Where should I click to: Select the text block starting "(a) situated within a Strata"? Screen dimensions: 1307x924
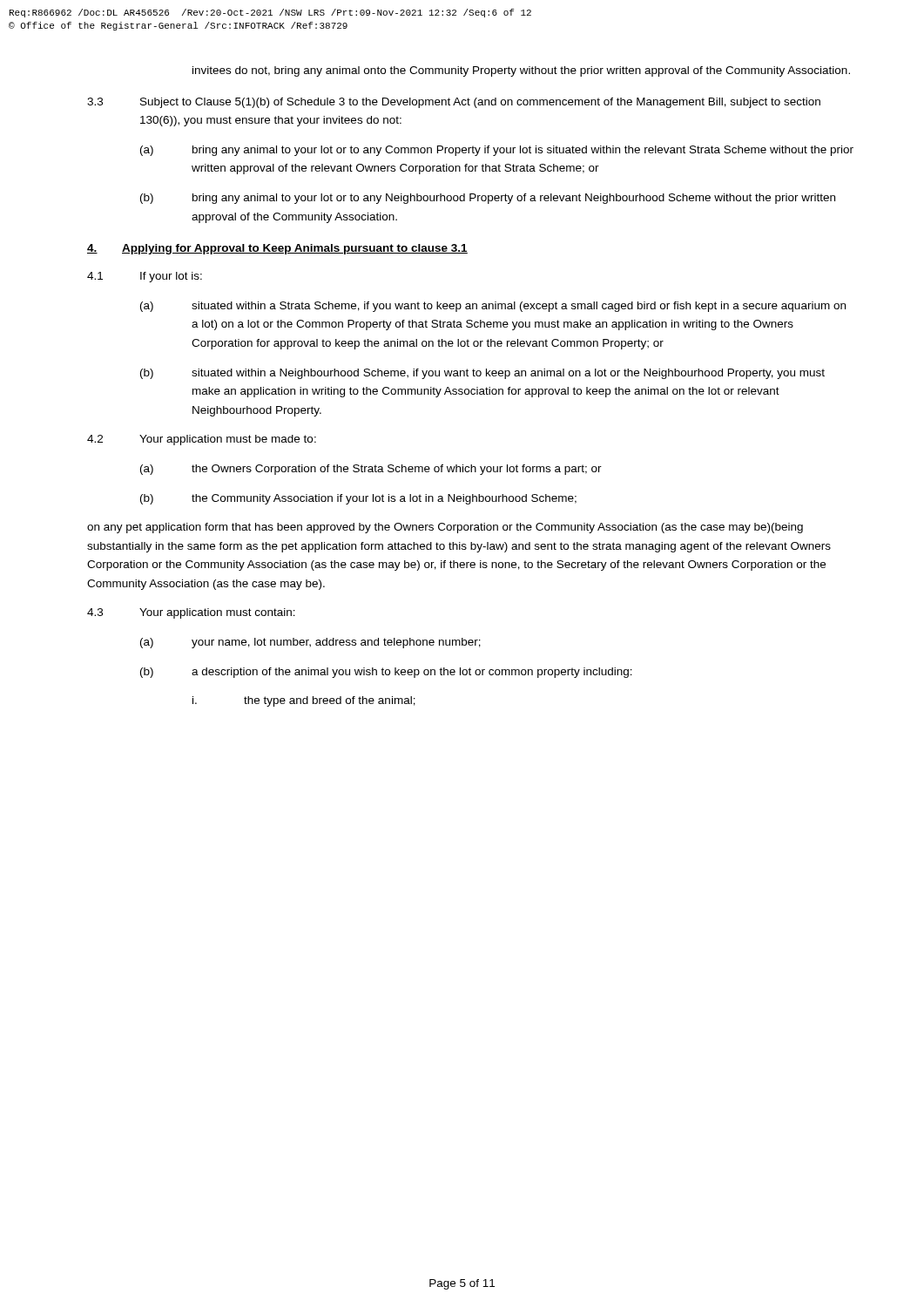(x=497, y=324)
